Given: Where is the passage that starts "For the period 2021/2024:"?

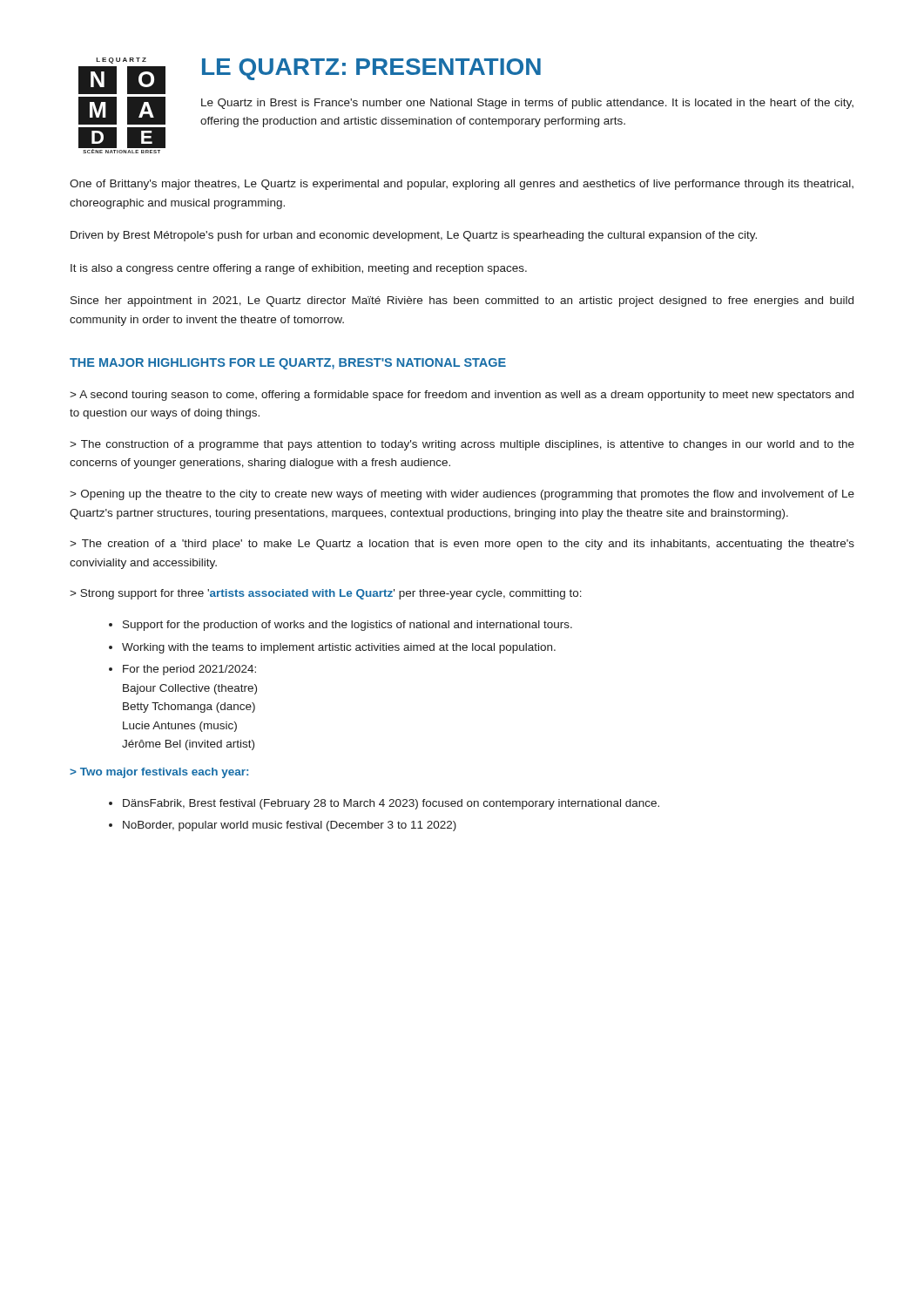Looking at the screenshot, I should click(190, 706).
